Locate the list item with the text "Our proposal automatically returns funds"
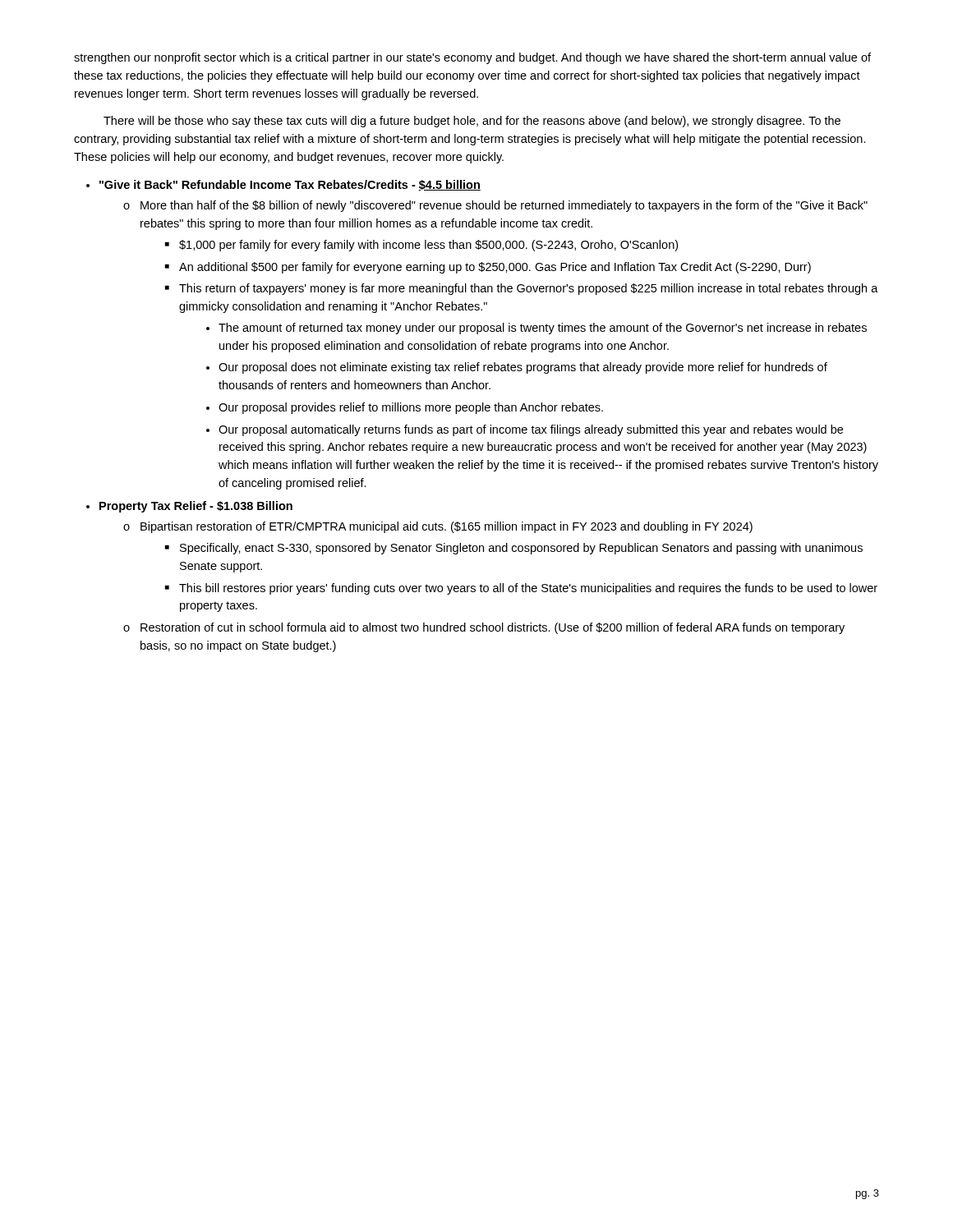This screenshot has height=1232, width=953. point(548,456)
